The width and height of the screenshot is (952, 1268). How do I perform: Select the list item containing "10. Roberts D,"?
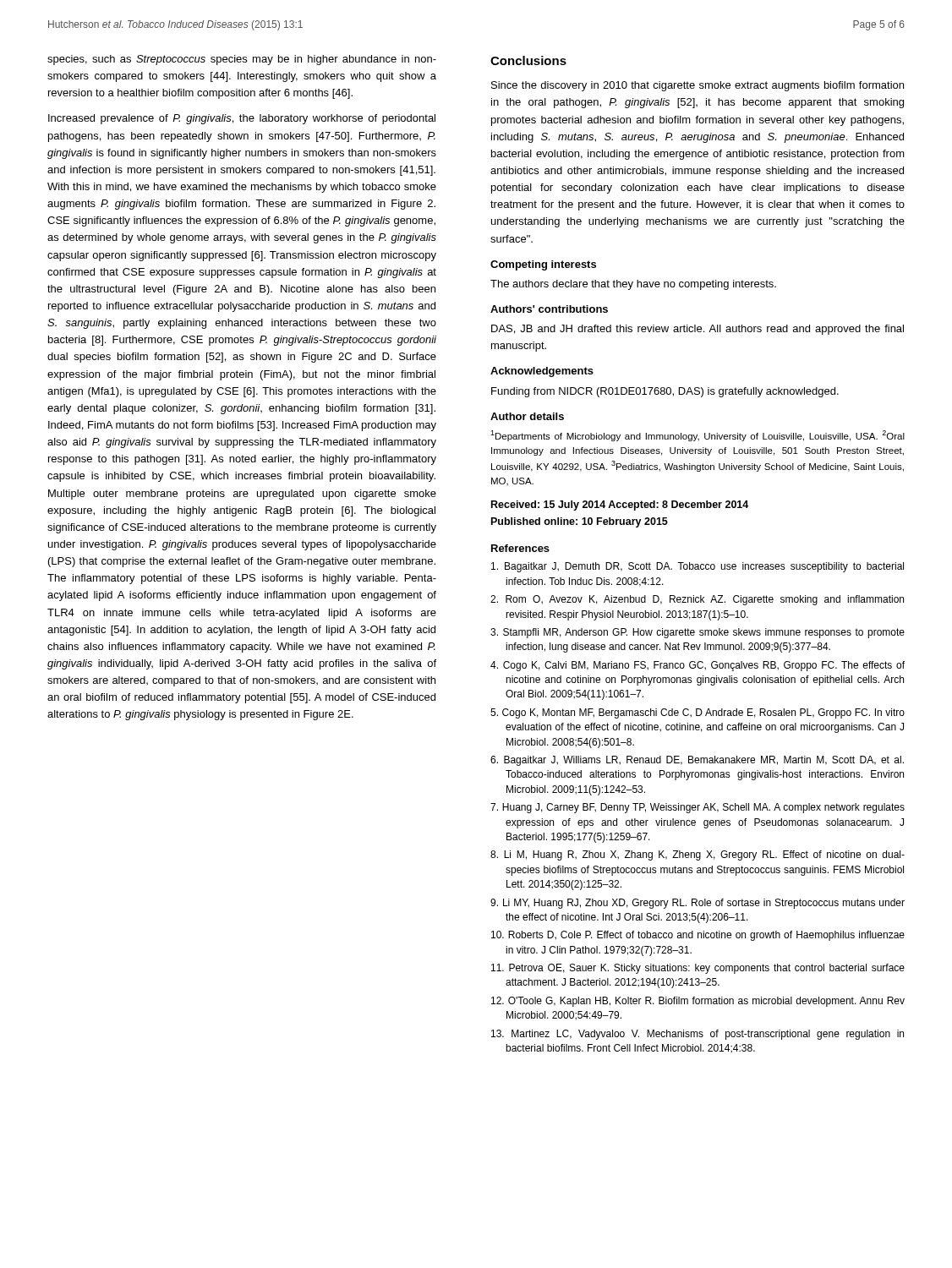point(698,943)
